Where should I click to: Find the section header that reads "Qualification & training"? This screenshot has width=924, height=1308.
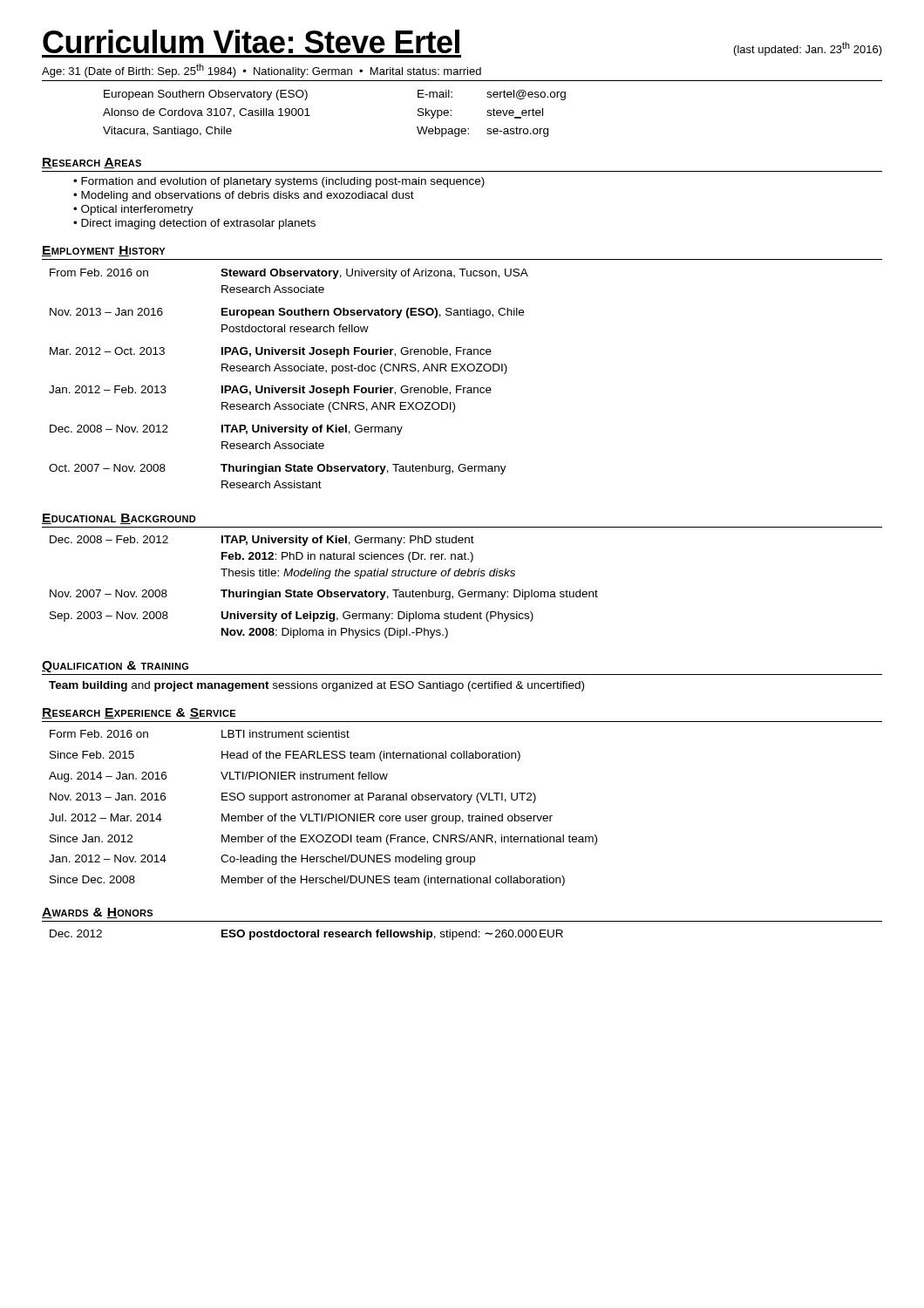tap(116, 665)
